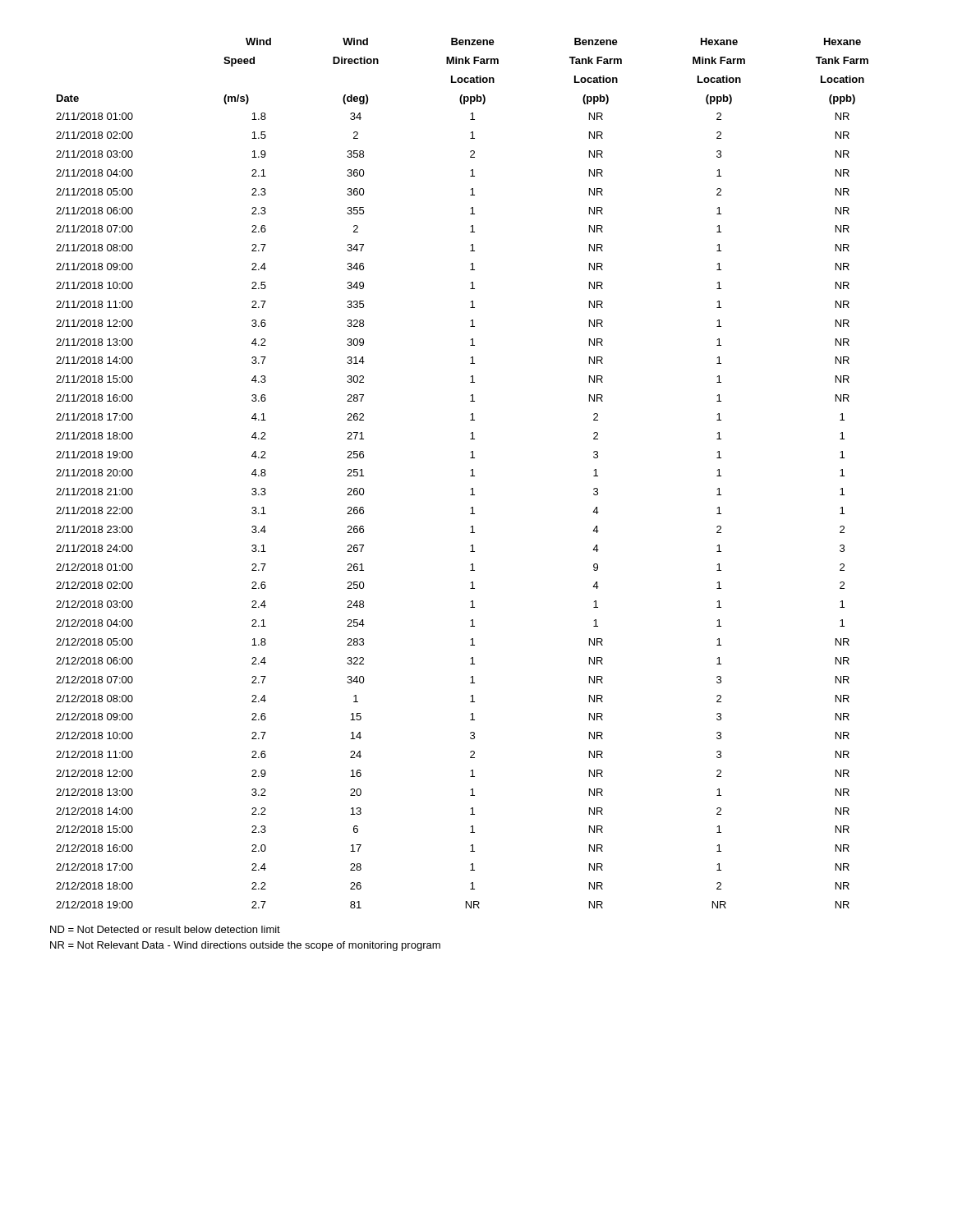This screenshot has height=1232, width=953.
Task: Point to the block starting "ND = Not"
Action: click(165, 929)
